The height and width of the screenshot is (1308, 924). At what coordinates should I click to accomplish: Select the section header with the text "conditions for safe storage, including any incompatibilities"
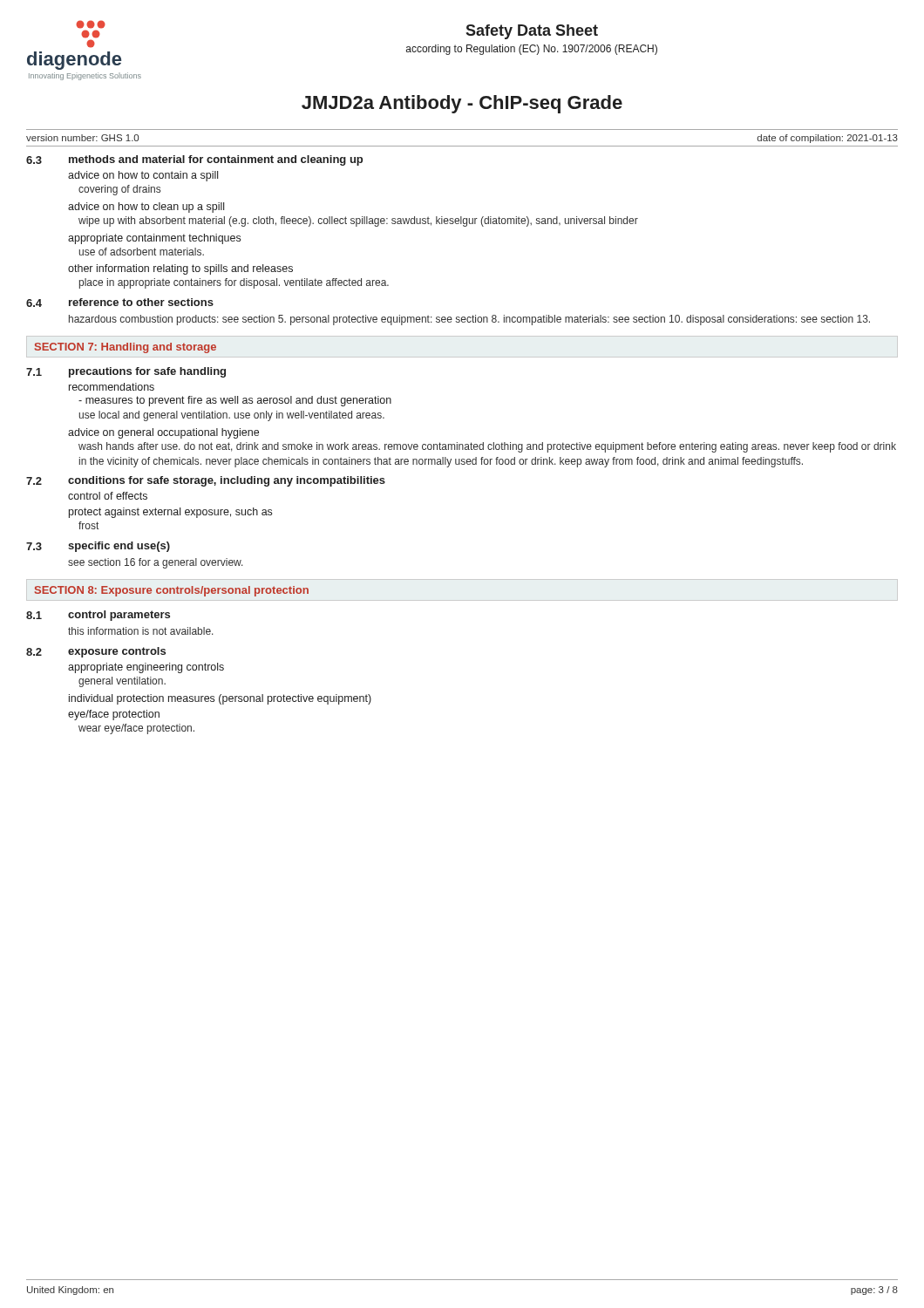[x=227, y=480]
